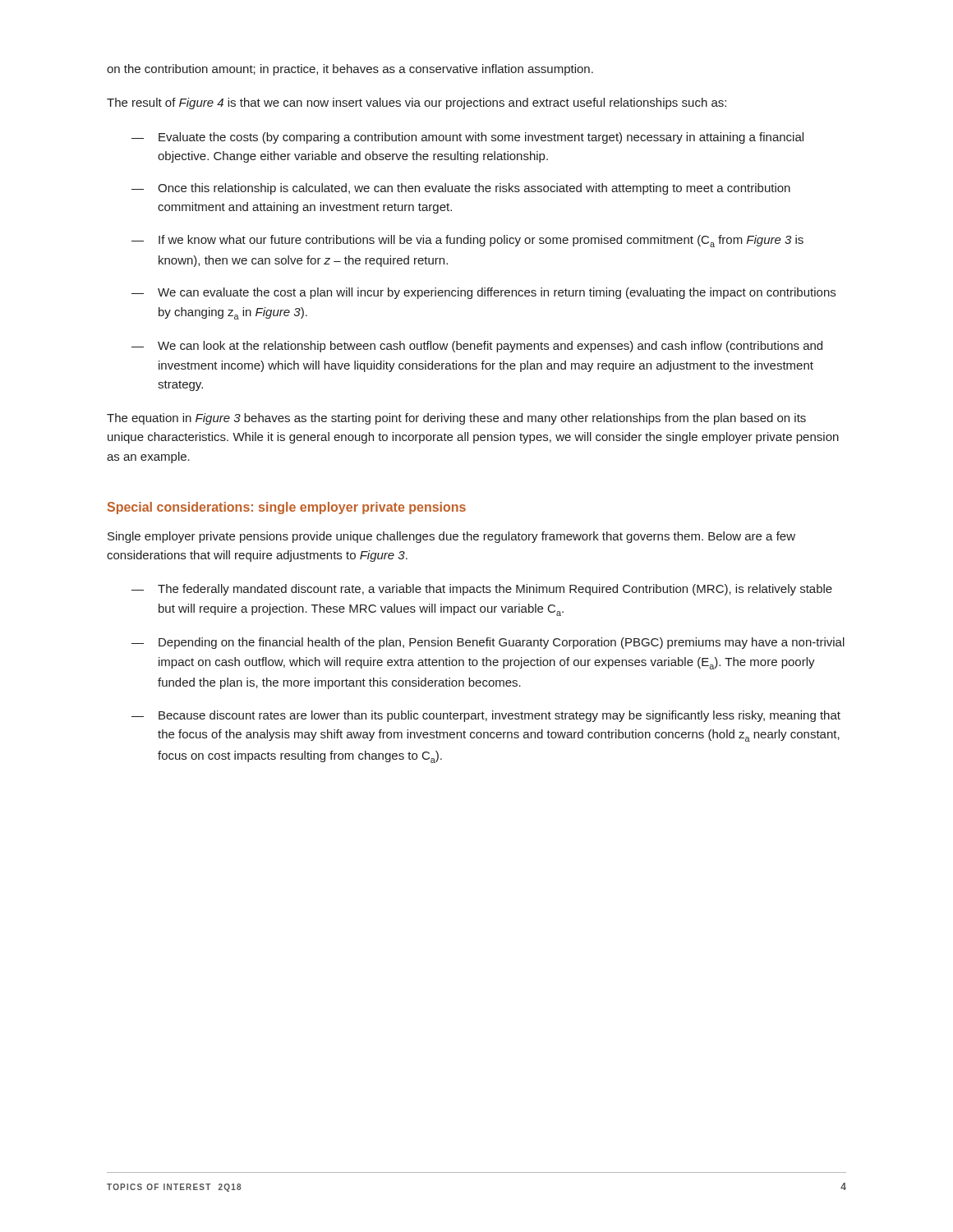Click on the block starting "— Evaluate the costs (by"
The image size is (953, 1232).
tap(489, 146)
